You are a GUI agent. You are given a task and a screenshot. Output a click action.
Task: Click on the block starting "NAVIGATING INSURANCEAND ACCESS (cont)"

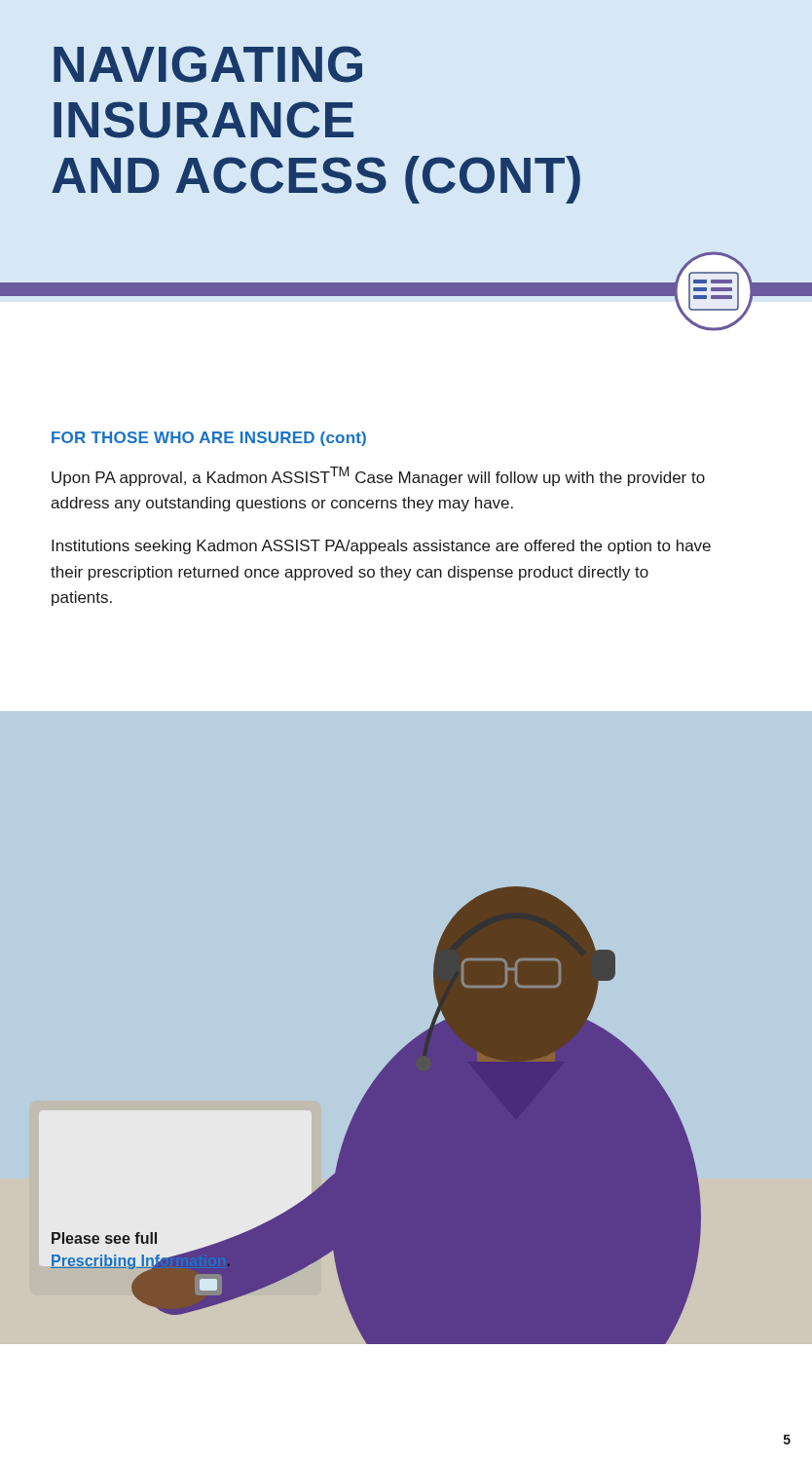coord(333,121)
